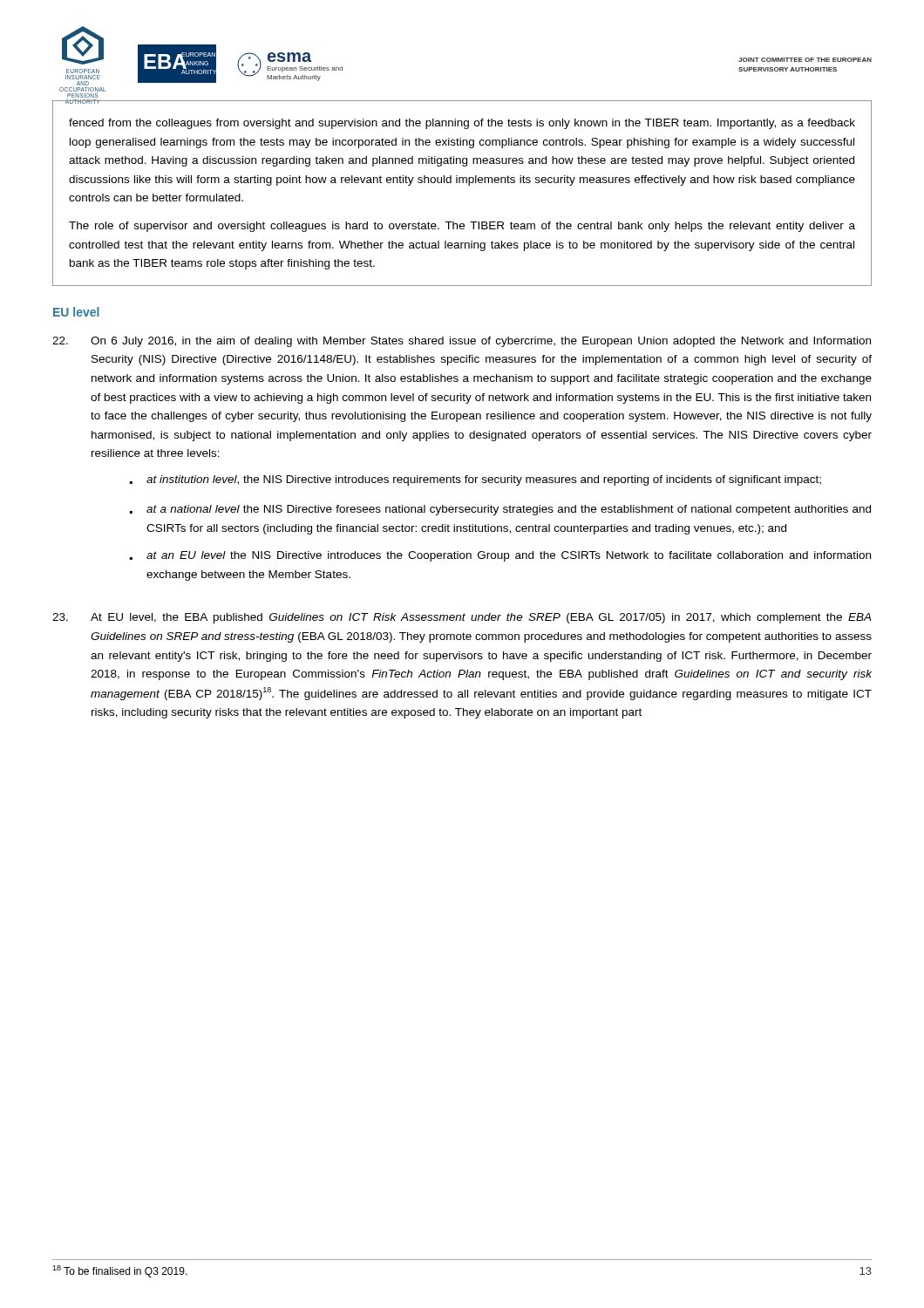Click the passage that begins "23. At EU level,"
The width and height of the screenshot is (924, 1308).
(x=462, y=665)
